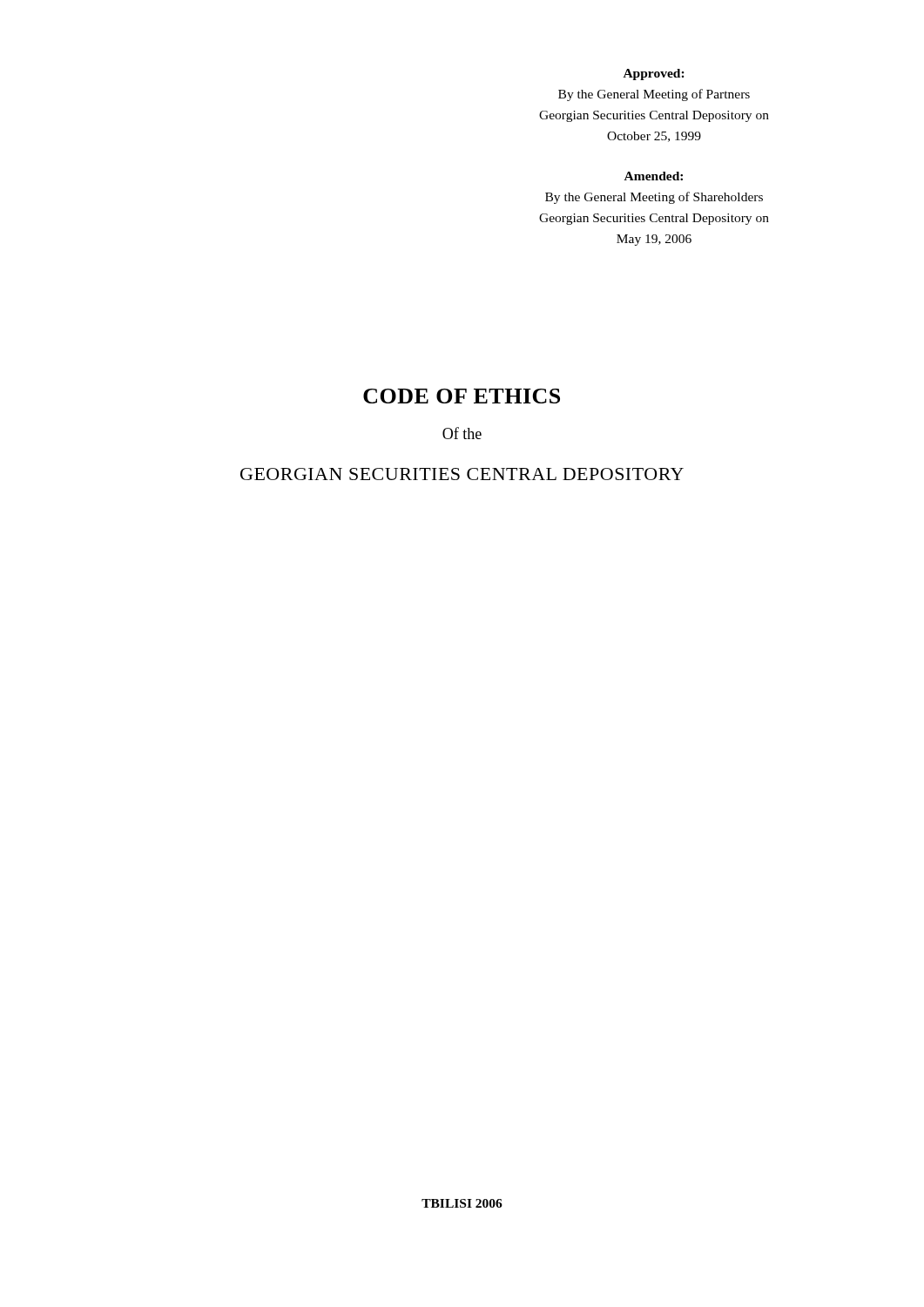
Task: Click the passage that begins "Approved: By the General Meeting of Partners Georgian"
Action: click(x=654, y=74)
